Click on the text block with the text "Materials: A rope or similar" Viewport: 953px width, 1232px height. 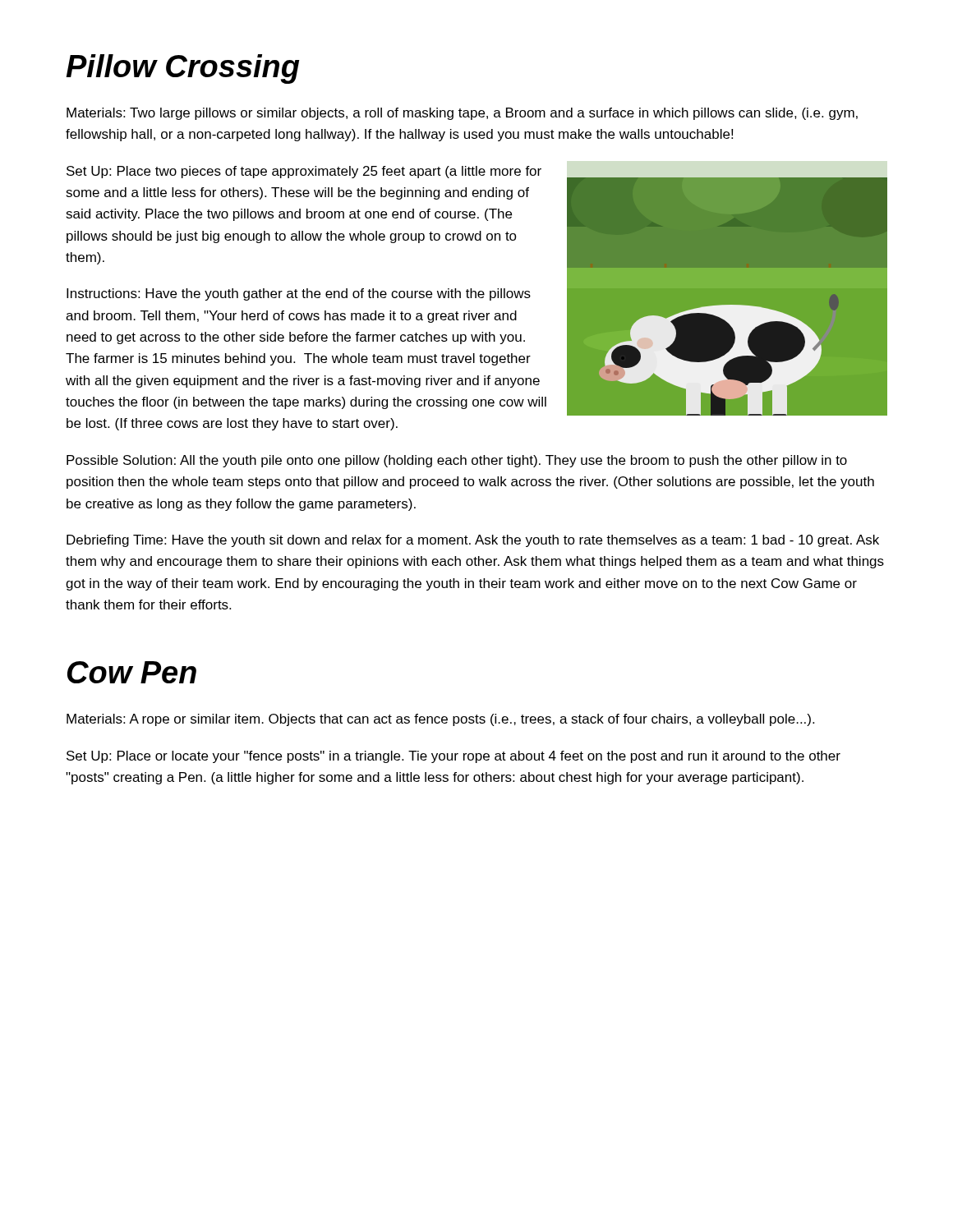441,719
